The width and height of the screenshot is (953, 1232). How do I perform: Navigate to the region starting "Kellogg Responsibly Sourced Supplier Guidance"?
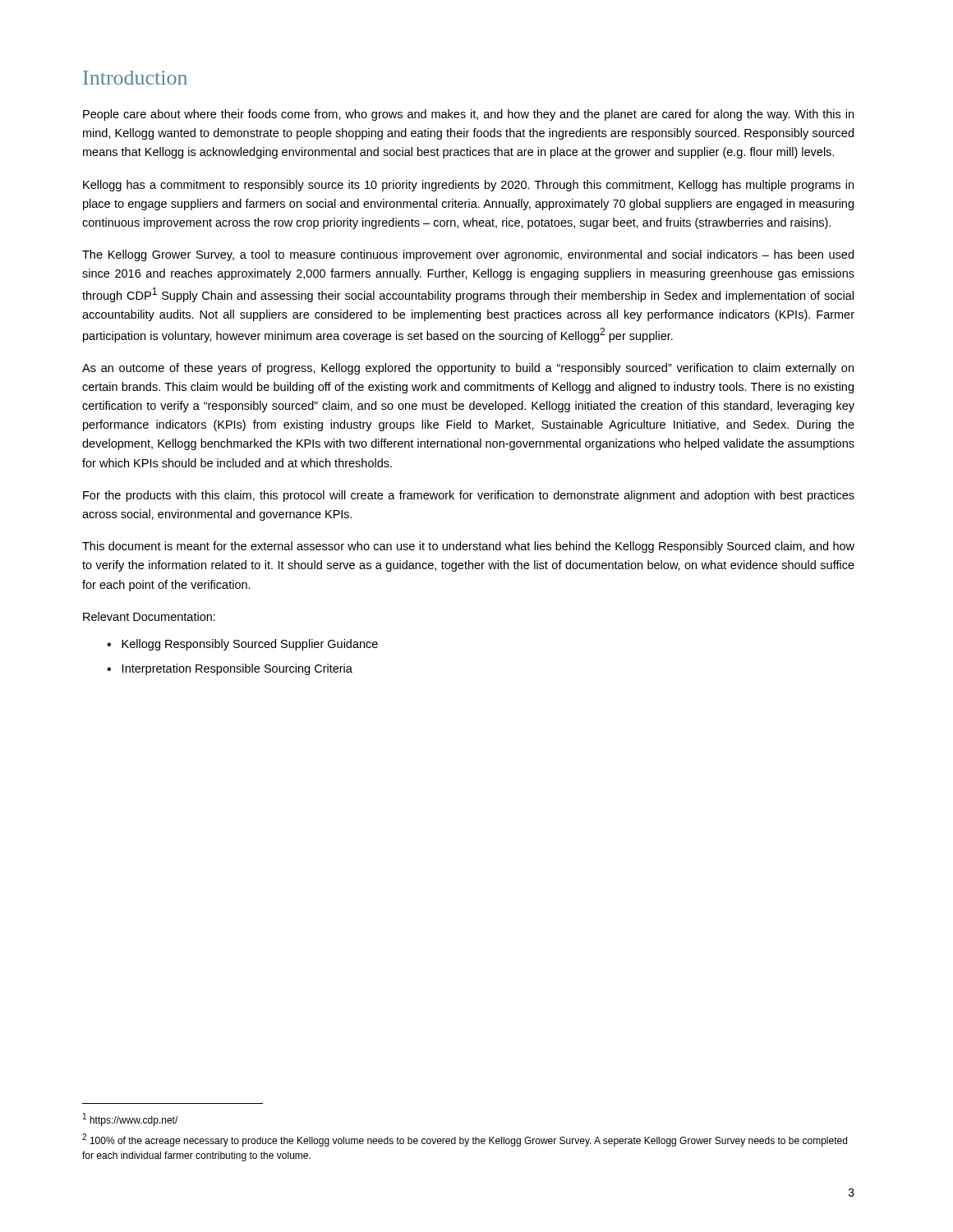click(250, 644)
